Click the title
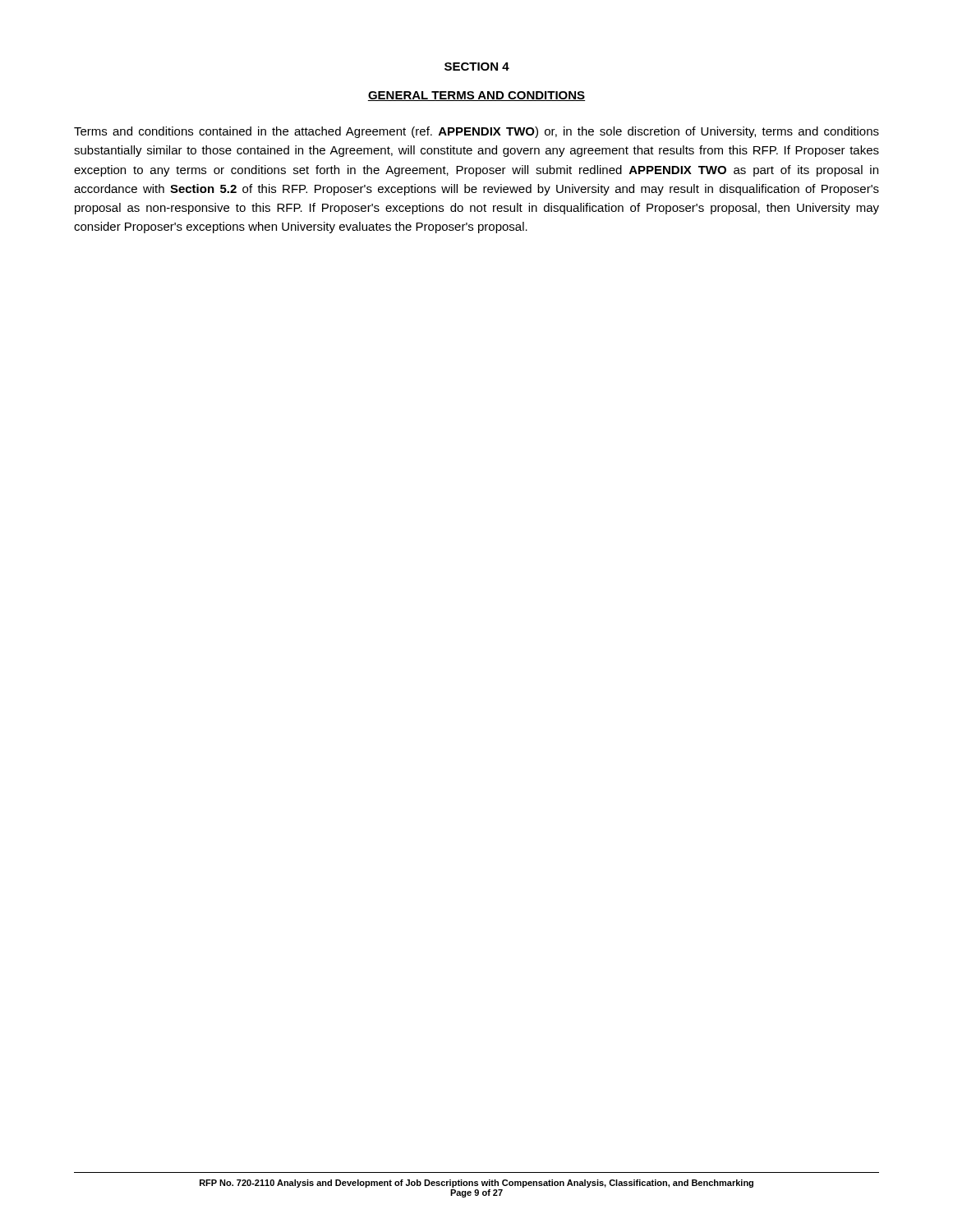The height and width of the screenshot is (1232, 953). pos(476,66)
